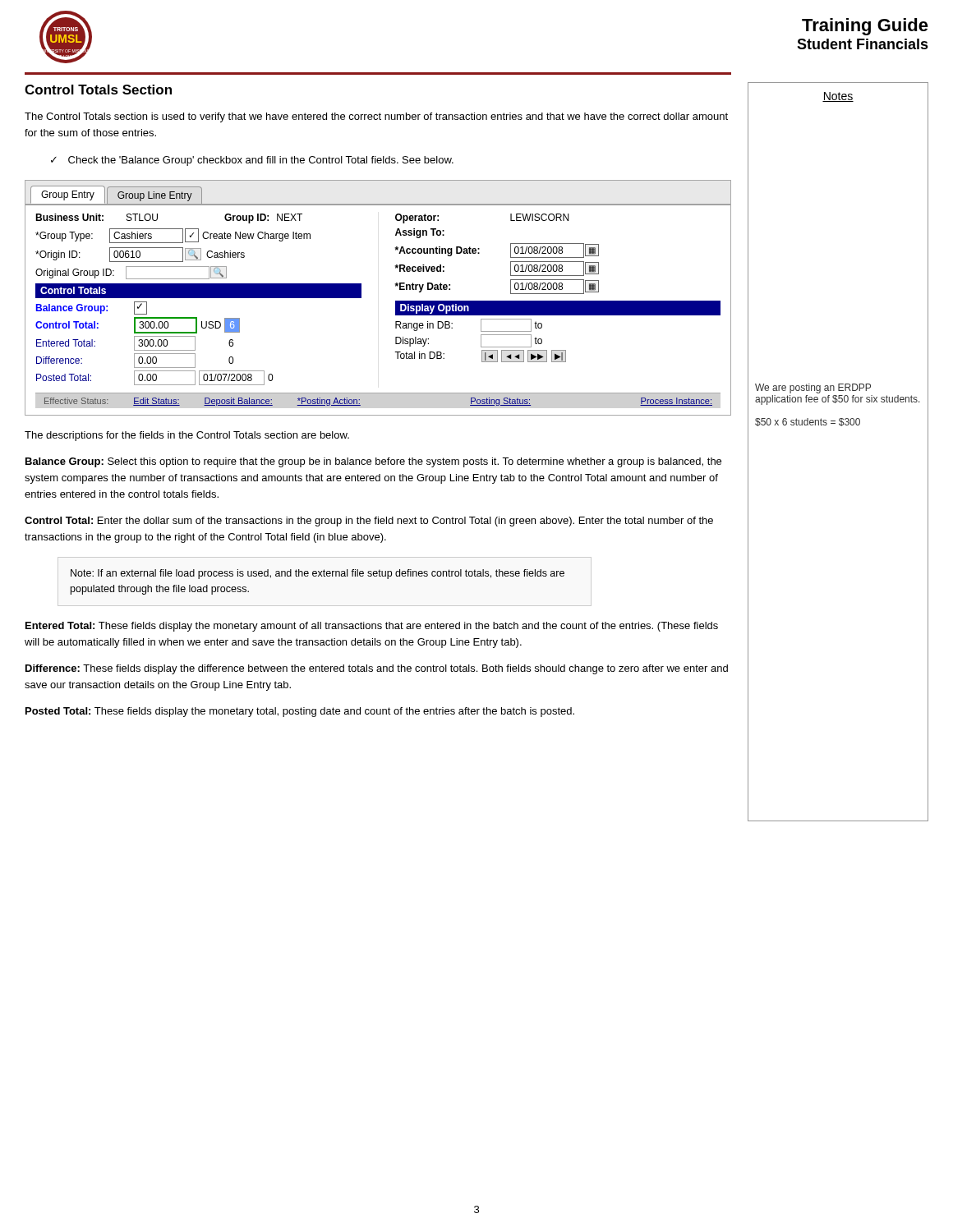Find the block on this page that starts "The descriptions for the fields in the"
The image size is (953, 1232).
tap(187, 435)
